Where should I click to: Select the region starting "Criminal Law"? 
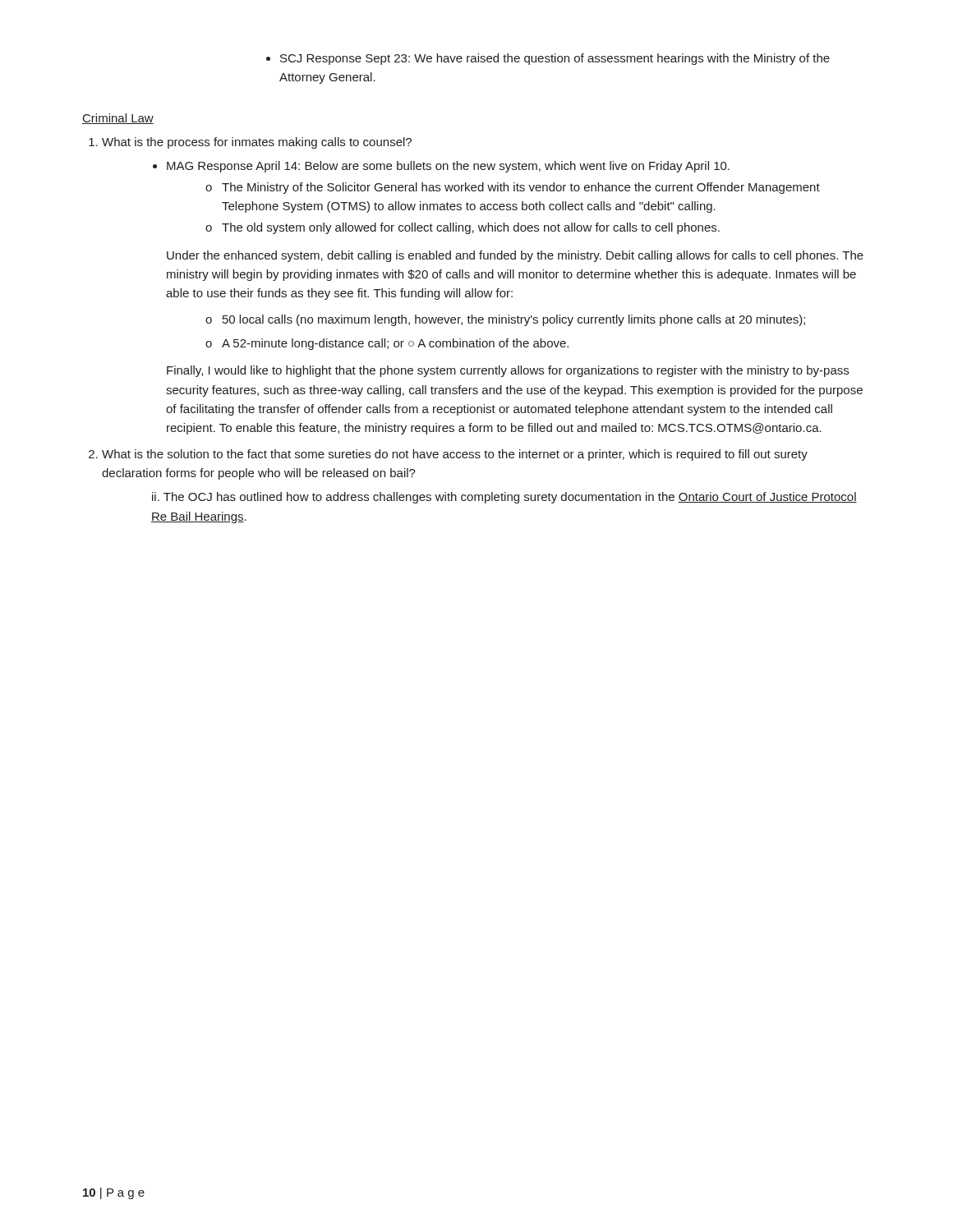point(118,118)
